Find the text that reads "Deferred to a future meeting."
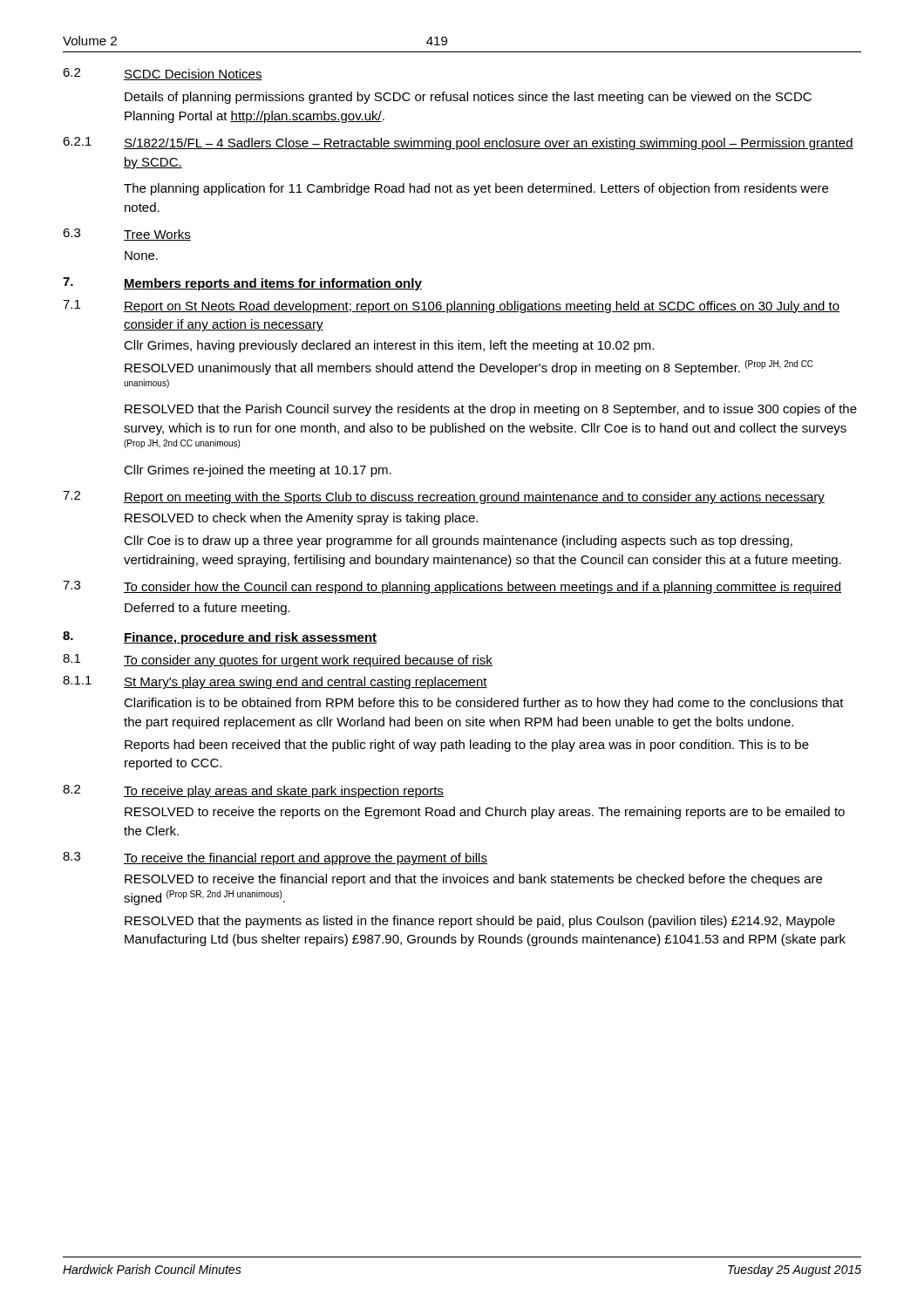Screen dimensions: 1308x924 [207, 609]
